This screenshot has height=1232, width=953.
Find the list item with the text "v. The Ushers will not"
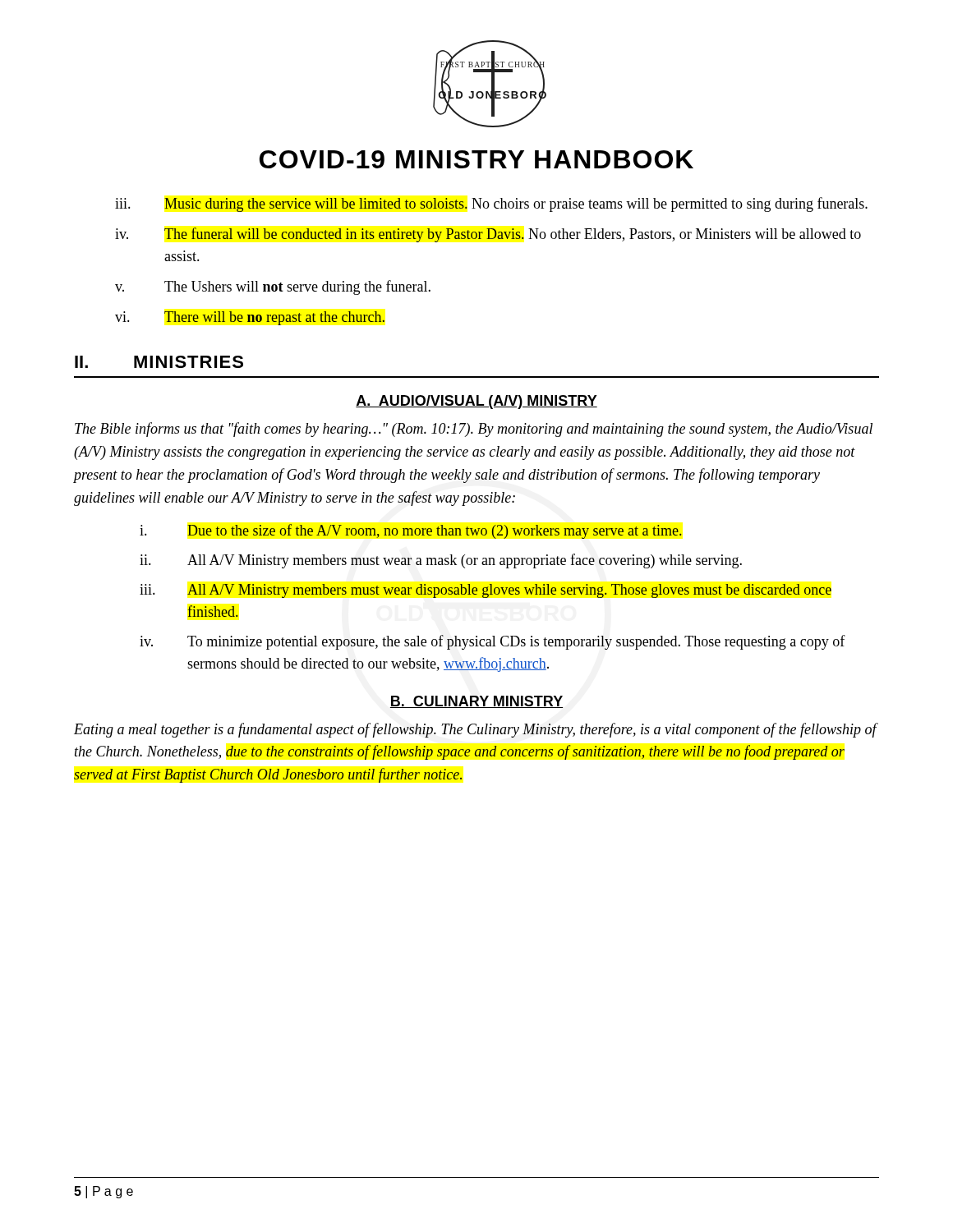(x=273, y=287)
